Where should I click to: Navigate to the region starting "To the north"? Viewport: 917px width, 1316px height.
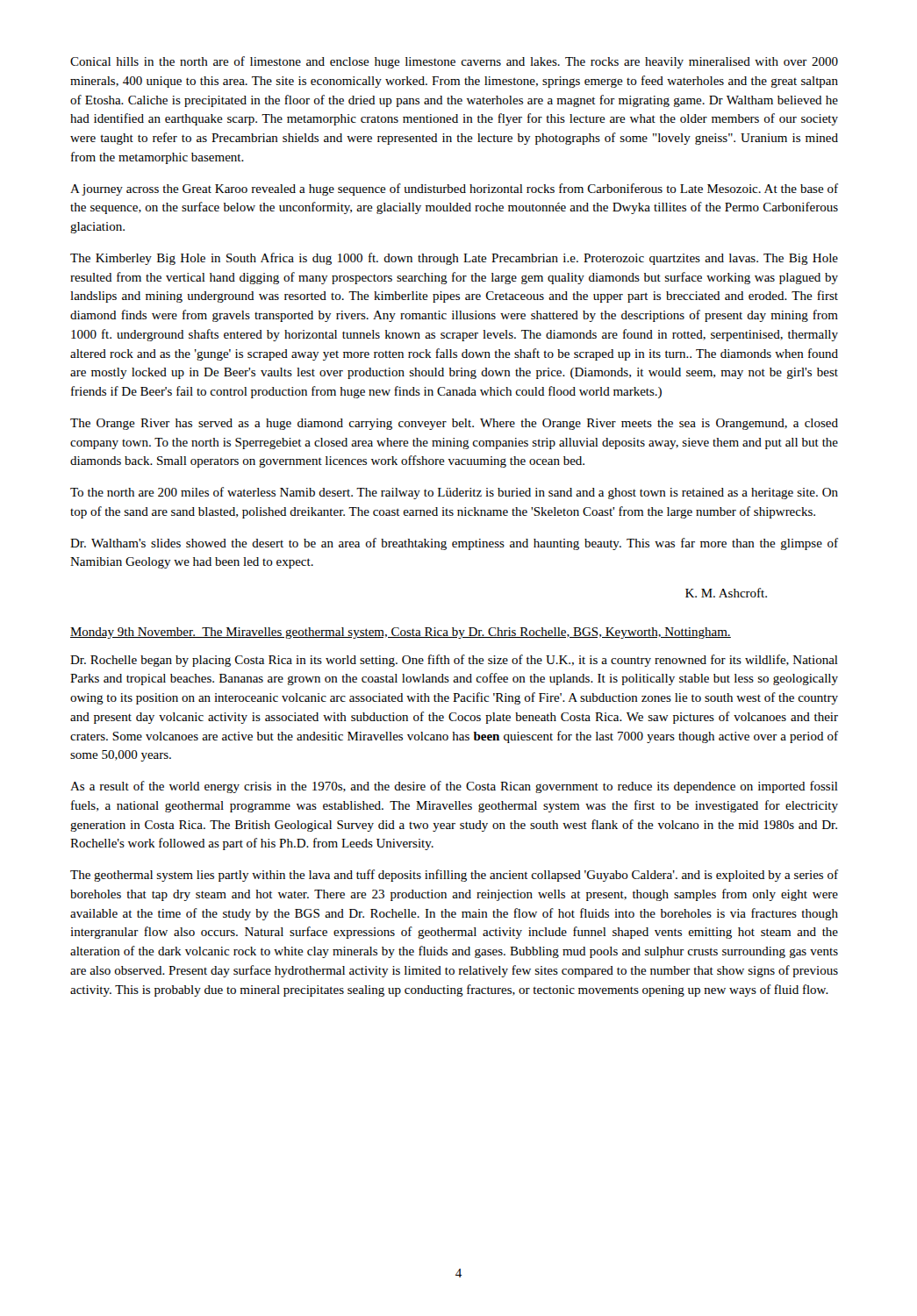pyautogui.click(x=454, y=502)
